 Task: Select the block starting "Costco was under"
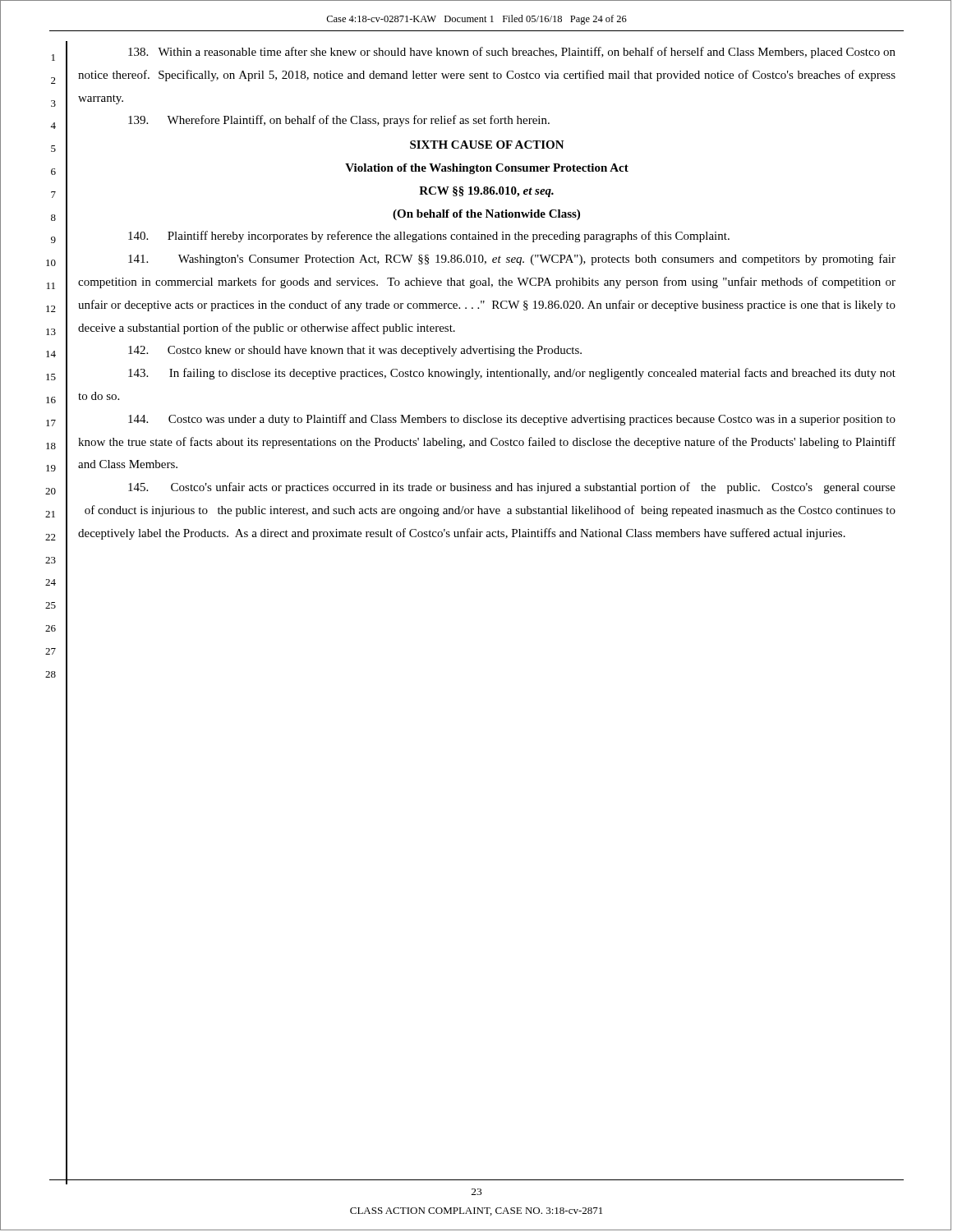[487, 441]
